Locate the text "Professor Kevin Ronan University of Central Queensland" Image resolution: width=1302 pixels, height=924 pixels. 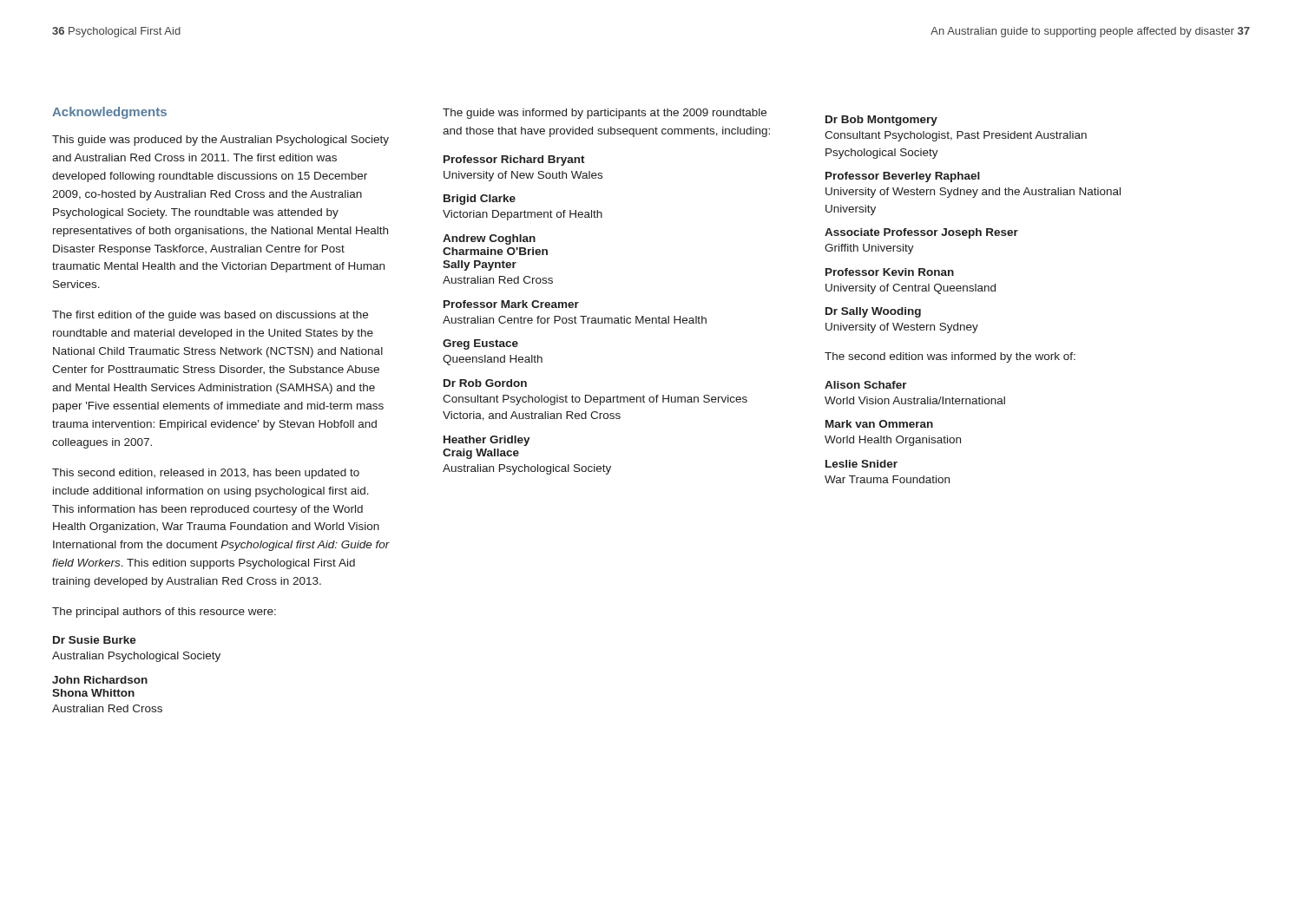tap(990, 281)
